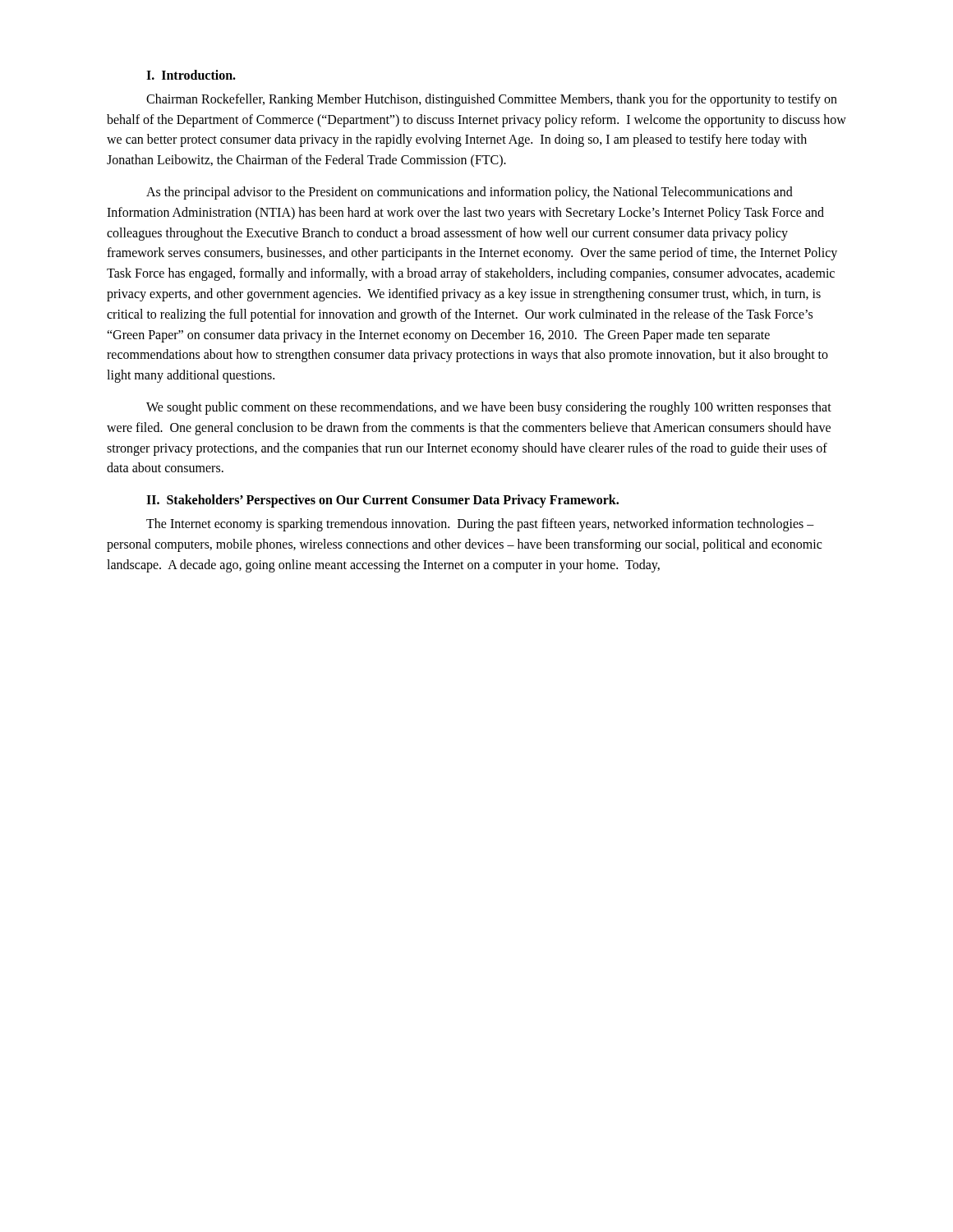Click where it says "I. Introduction."

(x=191, y=75)
